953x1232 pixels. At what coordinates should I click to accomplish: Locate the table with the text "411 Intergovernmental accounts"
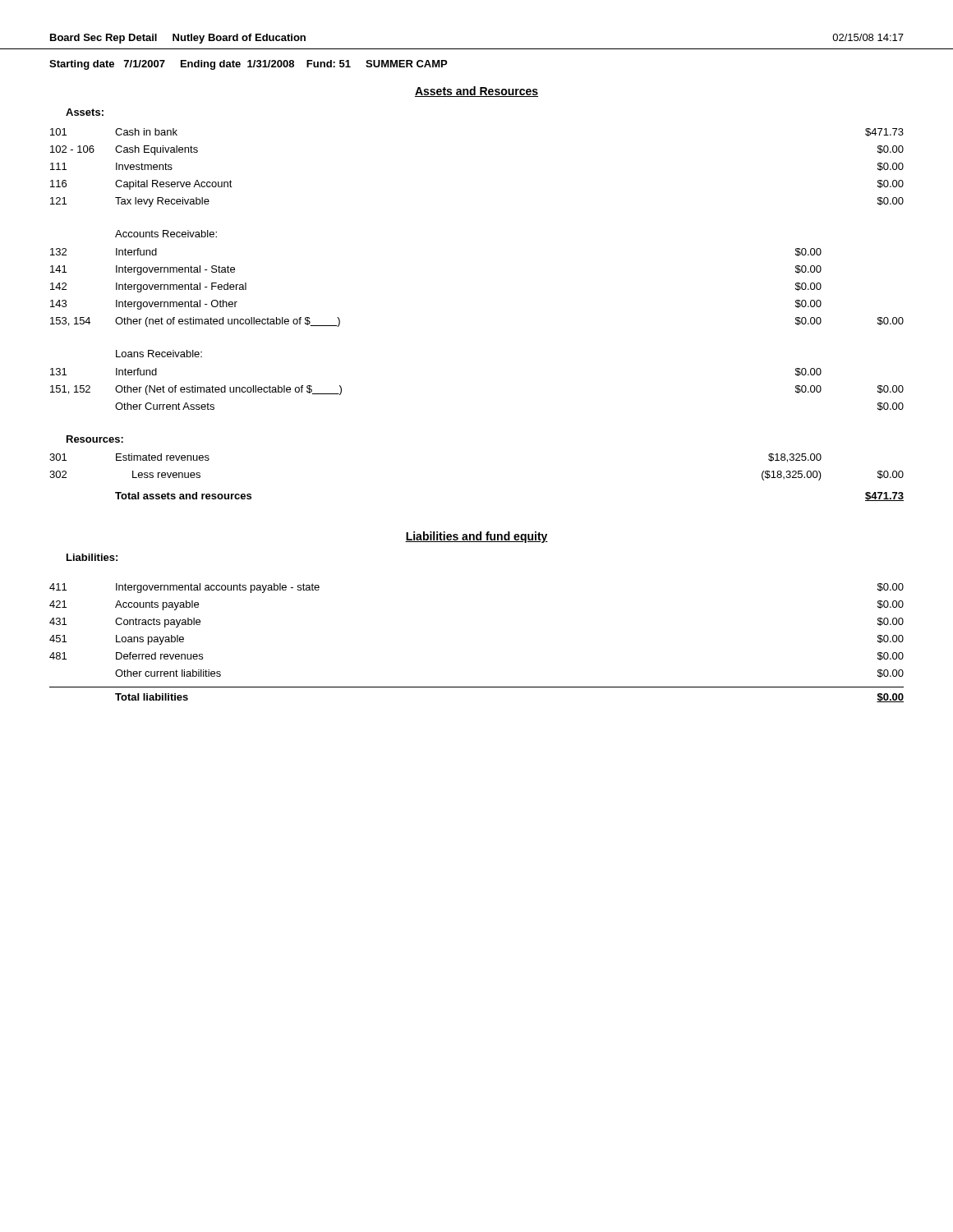(x=476, y=642)
